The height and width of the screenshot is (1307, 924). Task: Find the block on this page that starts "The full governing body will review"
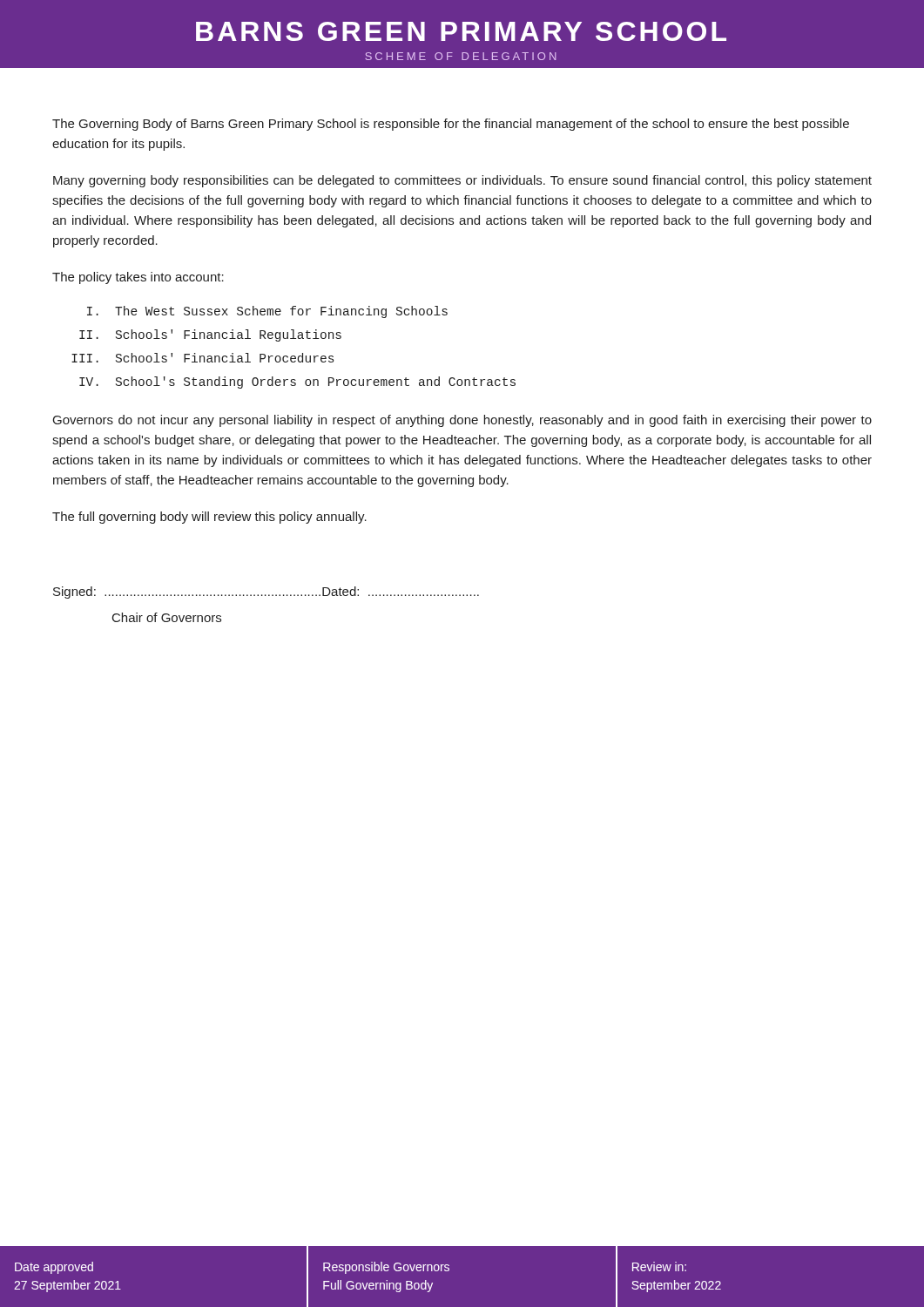coord(210,516)
